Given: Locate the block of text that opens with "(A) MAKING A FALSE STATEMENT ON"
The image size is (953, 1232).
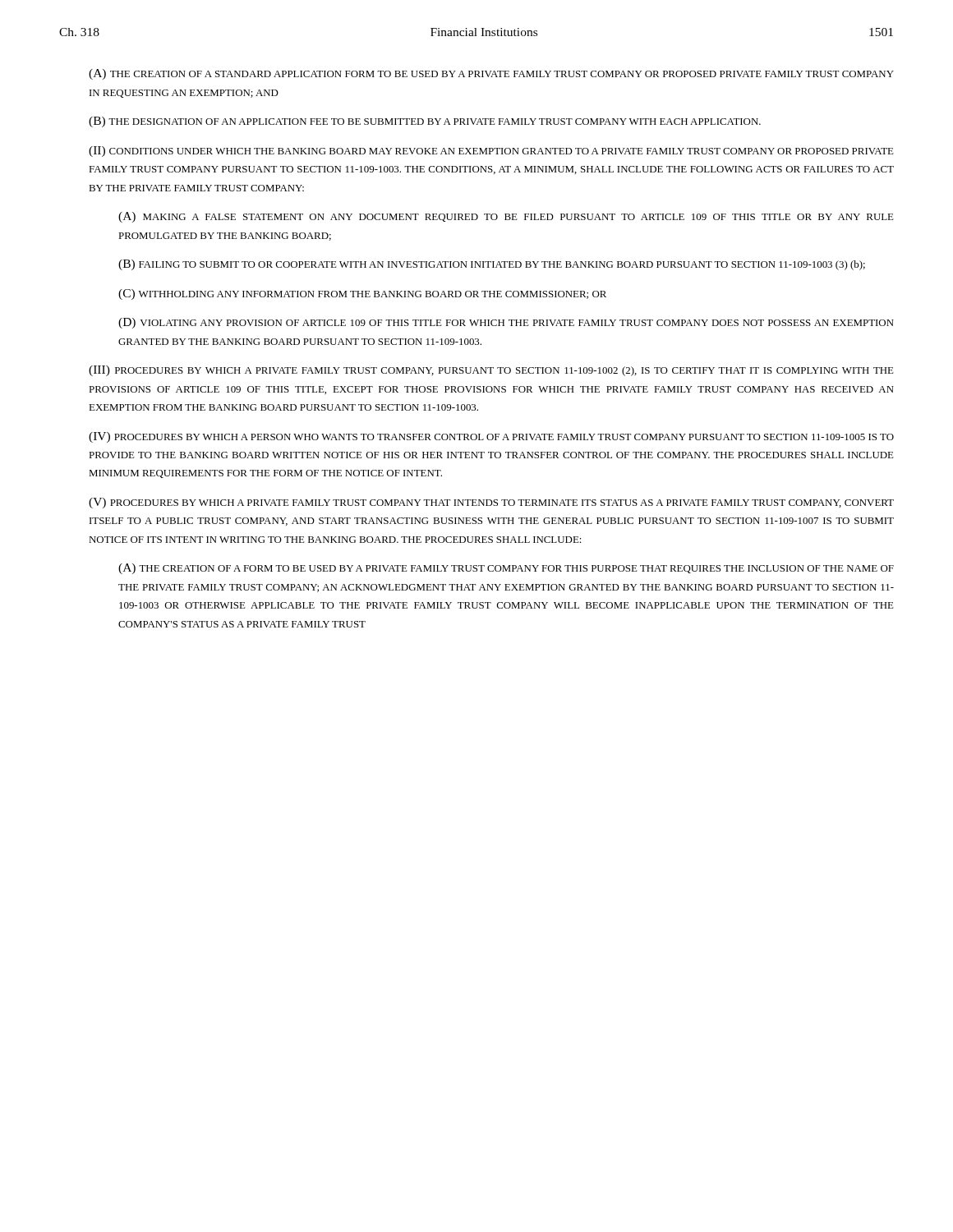Looking at the screenshot, I should point(506,225).
